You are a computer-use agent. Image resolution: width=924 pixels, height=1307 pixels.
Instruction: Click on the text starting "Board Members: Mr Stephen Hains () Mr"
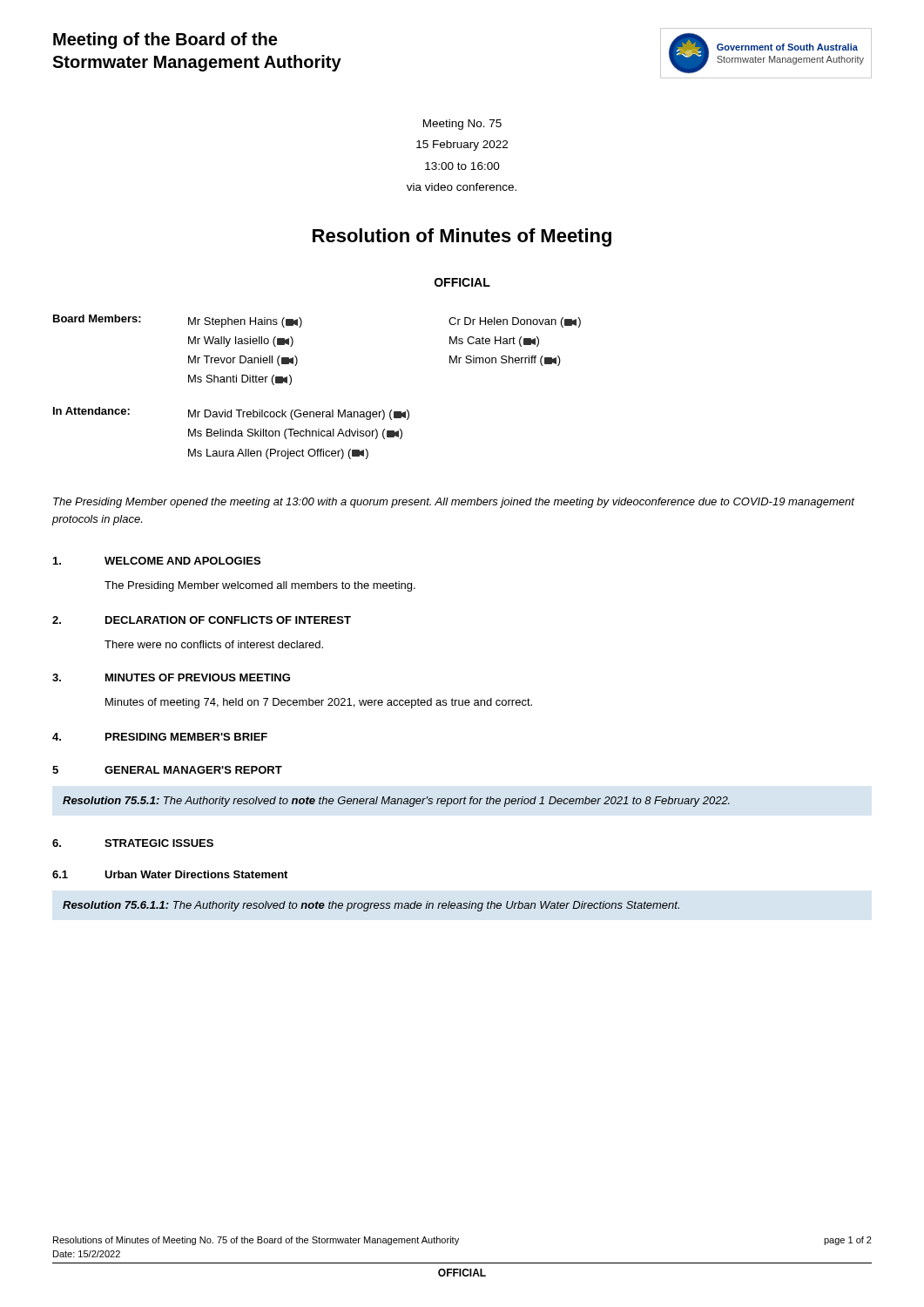click(96, 321)
